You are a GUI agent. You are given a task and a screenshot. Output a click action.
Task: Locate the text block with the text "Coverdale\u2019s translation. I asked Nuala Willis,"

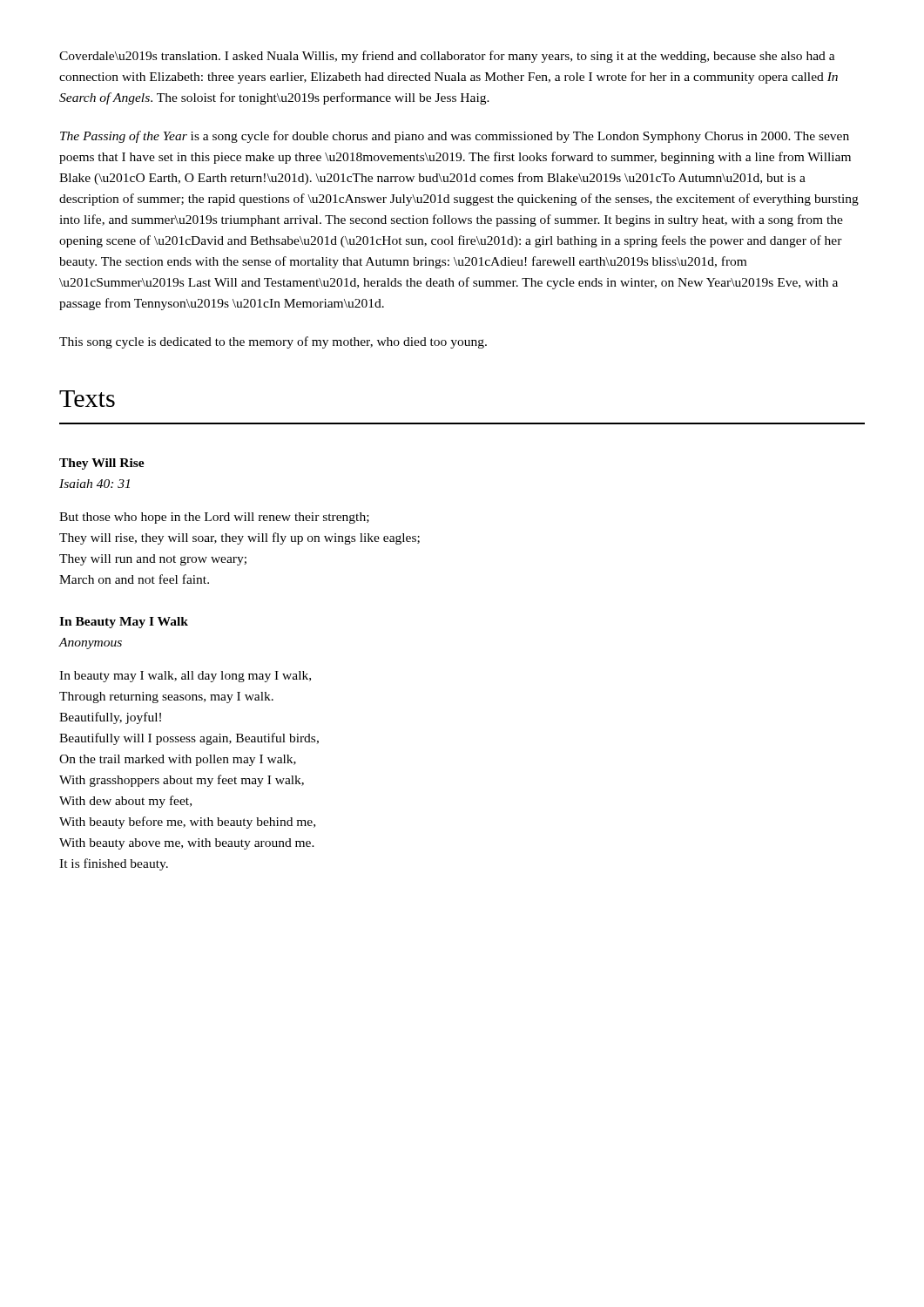tap(449, 76)
